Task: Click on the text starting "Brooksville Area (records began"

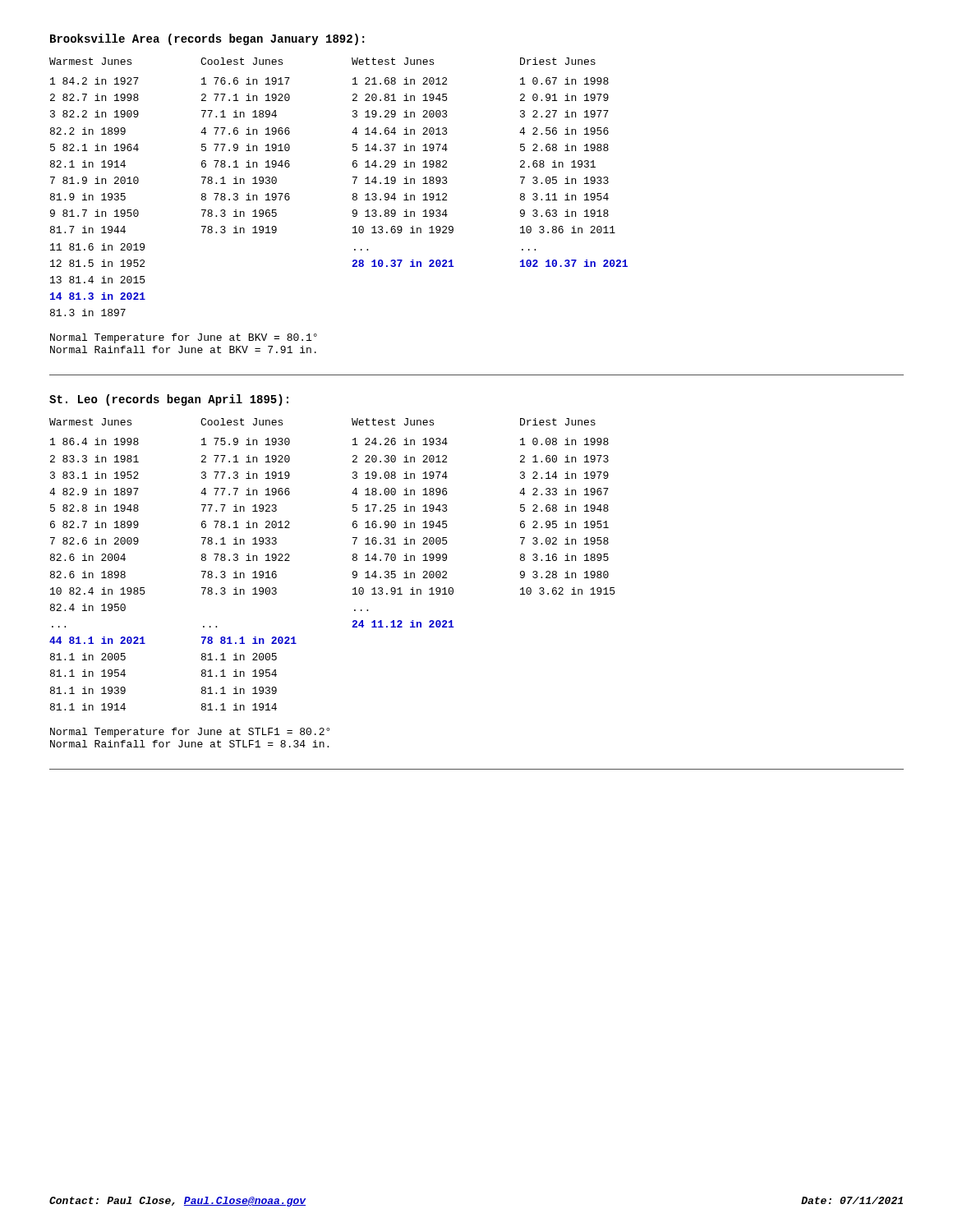Action: (x=208, y=39)
